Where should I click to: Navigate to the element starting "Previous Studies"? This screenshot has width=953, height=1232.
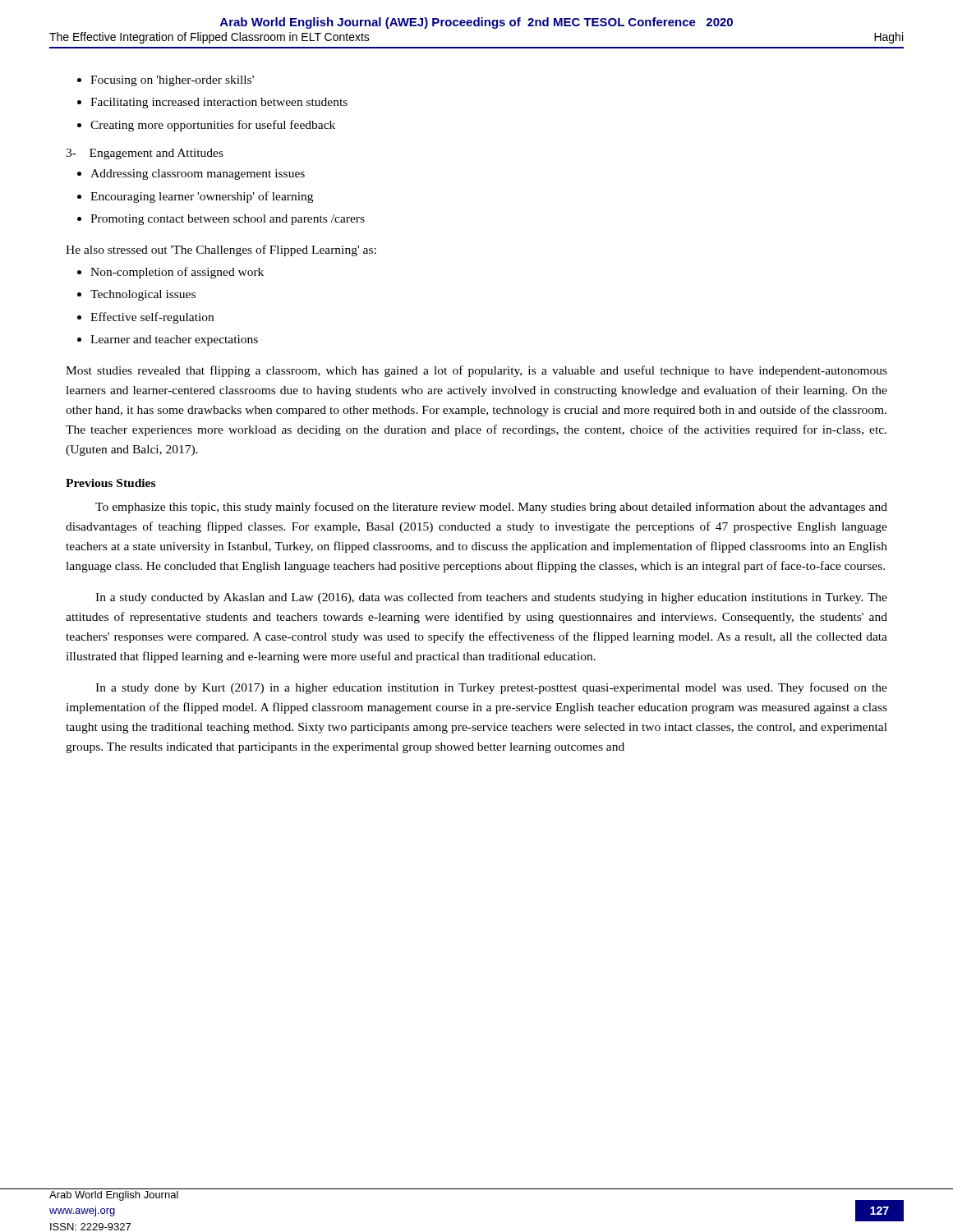(111, 482)
